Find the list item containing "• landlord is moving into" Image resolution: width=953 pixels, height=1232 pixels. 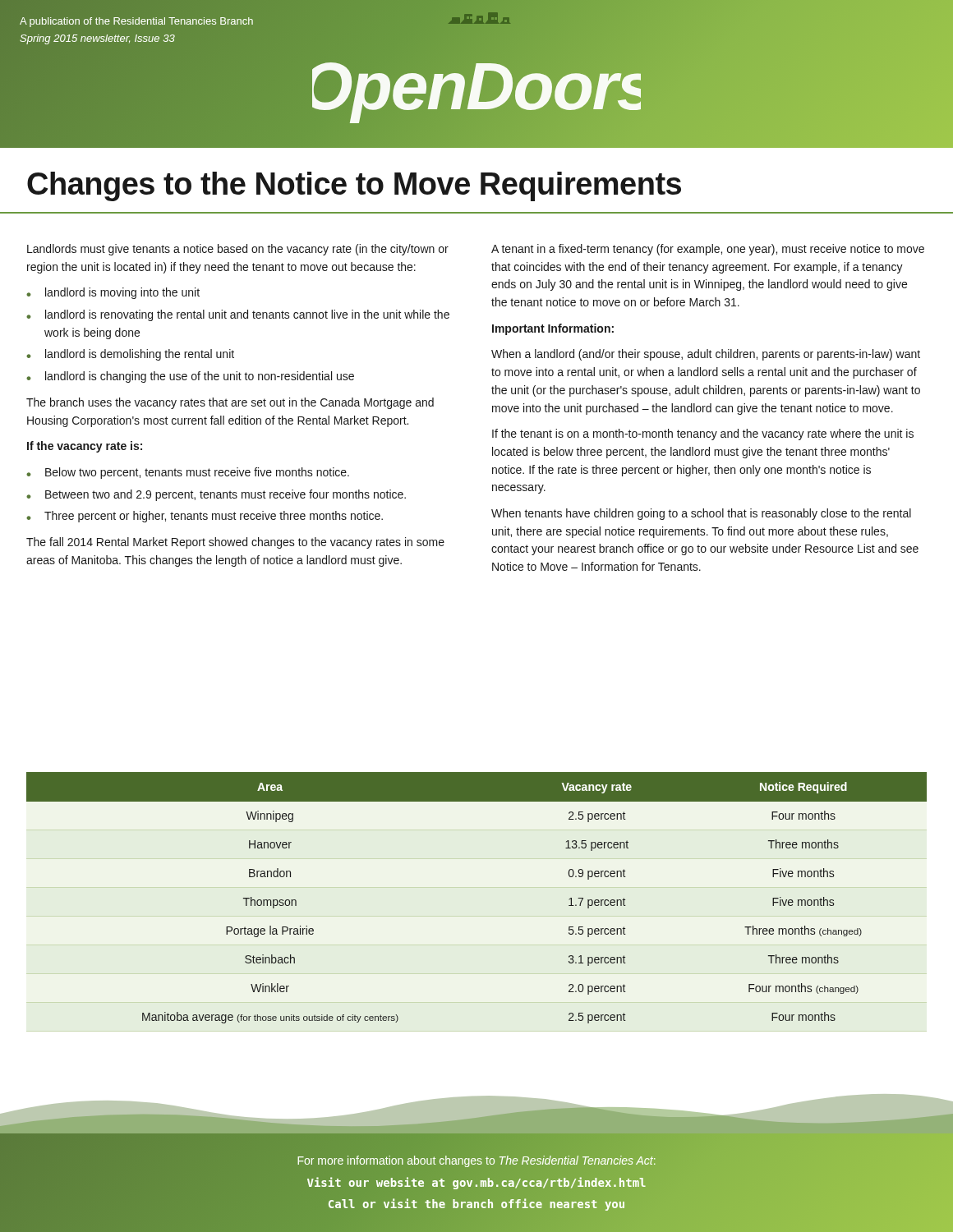113,293
